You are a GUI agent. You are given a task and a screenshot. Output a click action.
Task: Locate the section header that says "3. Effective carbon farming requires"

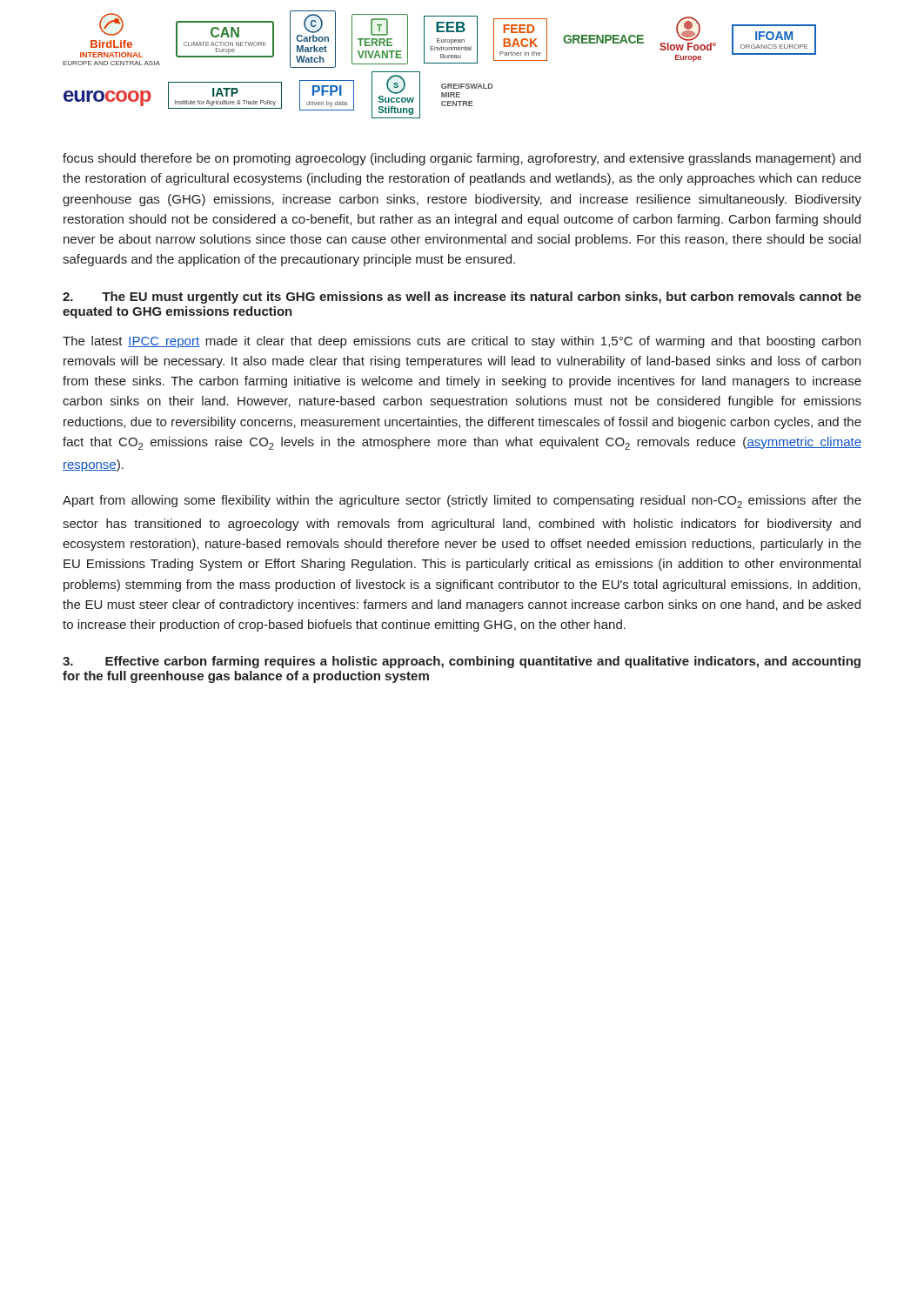[462, 668]
